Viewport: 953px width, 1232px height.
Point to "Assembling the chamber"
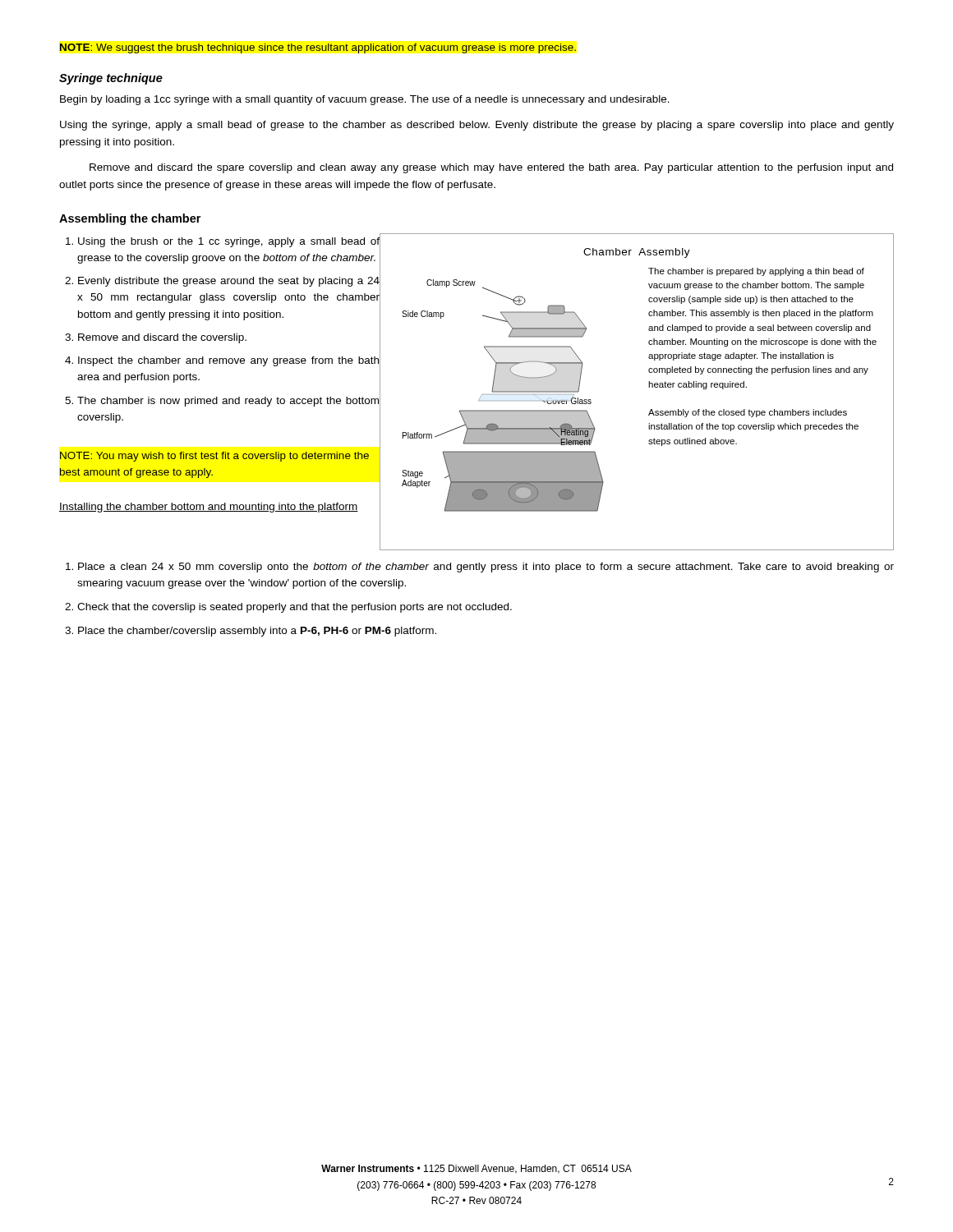click(x=130, y=218)
